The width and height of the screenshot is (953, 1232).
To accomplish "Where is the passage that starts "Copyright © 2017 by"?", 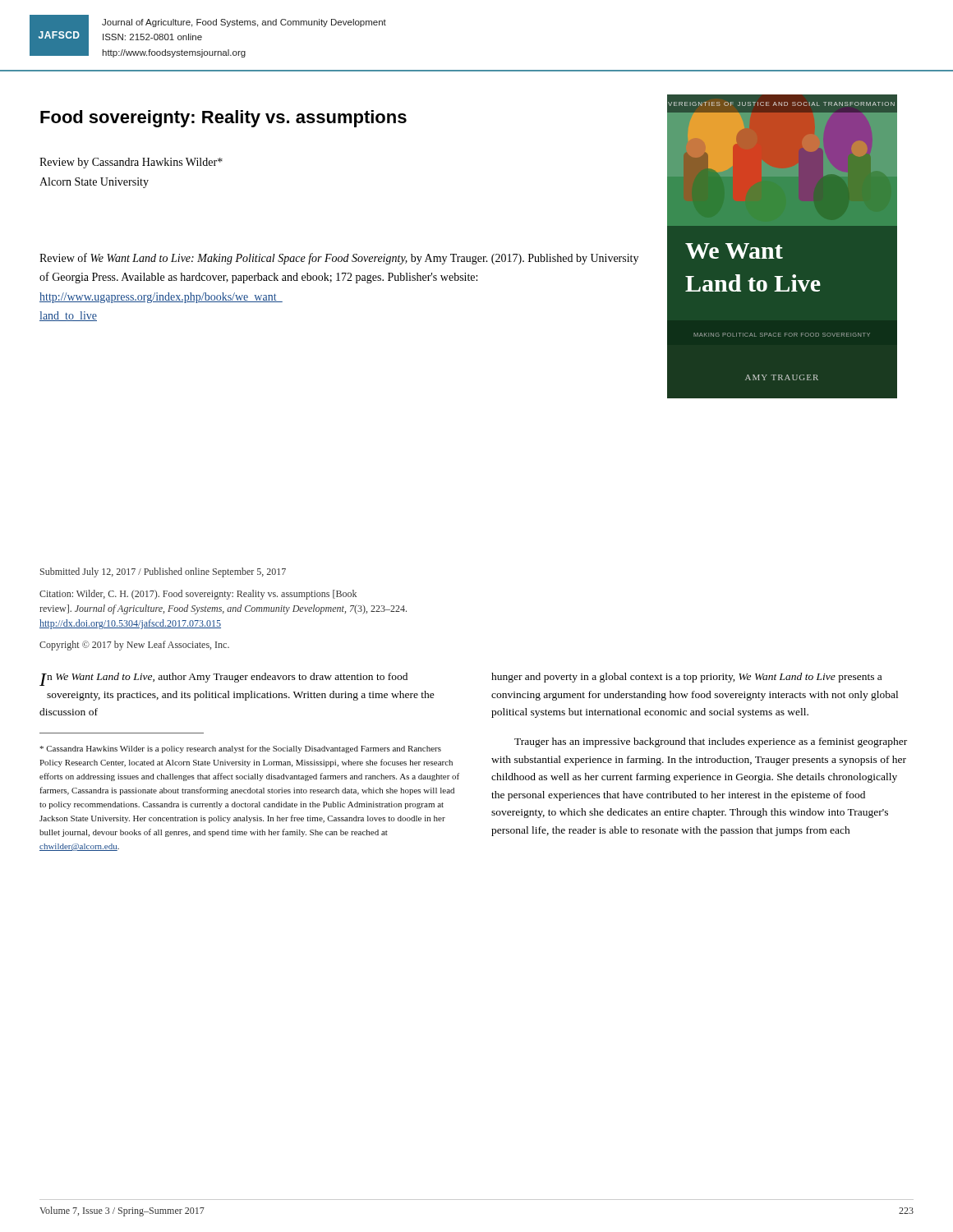I will click(x=135, y=645).
